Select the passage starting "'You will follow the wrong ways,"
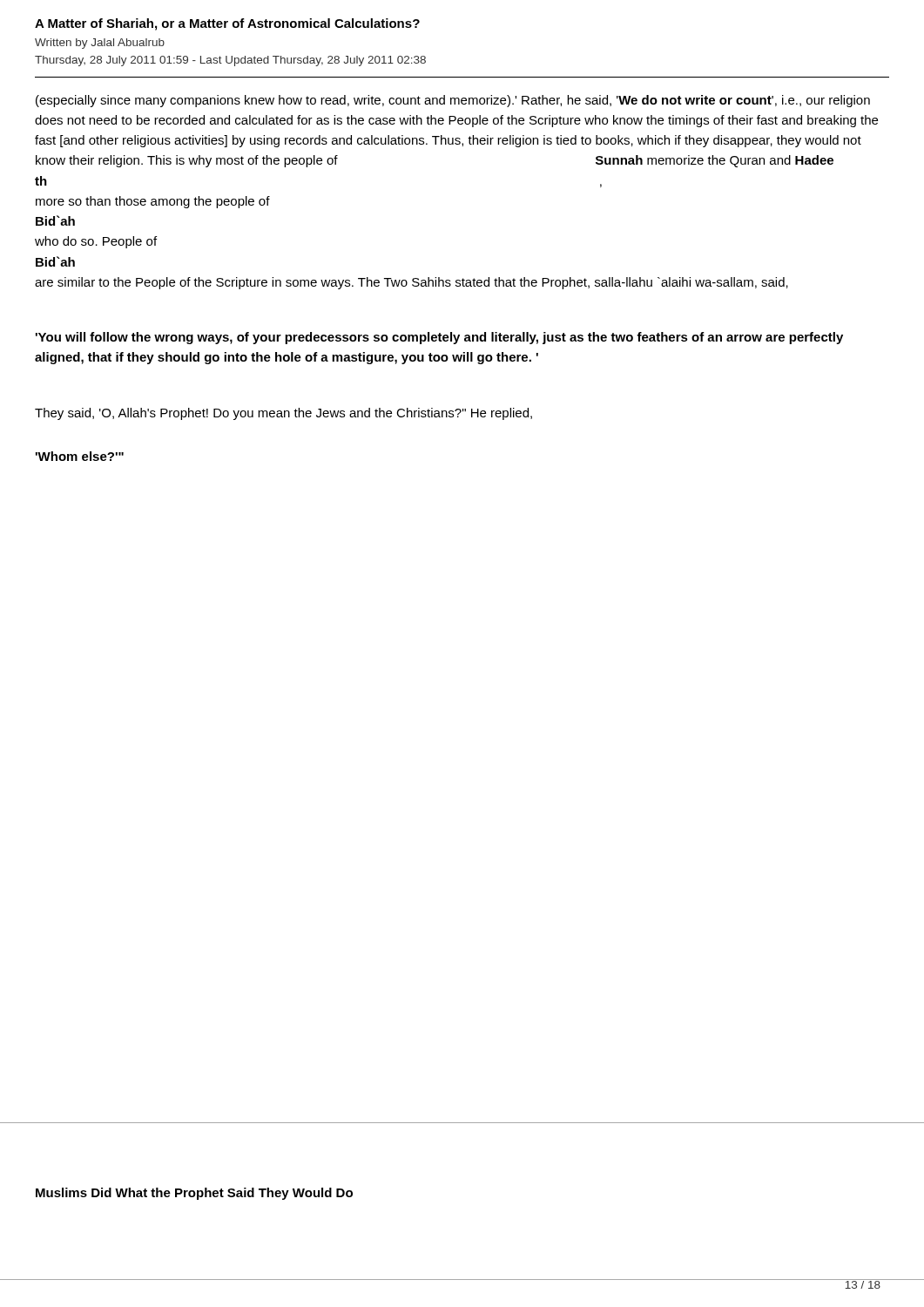924x1307 pixels. coord(439,347)
